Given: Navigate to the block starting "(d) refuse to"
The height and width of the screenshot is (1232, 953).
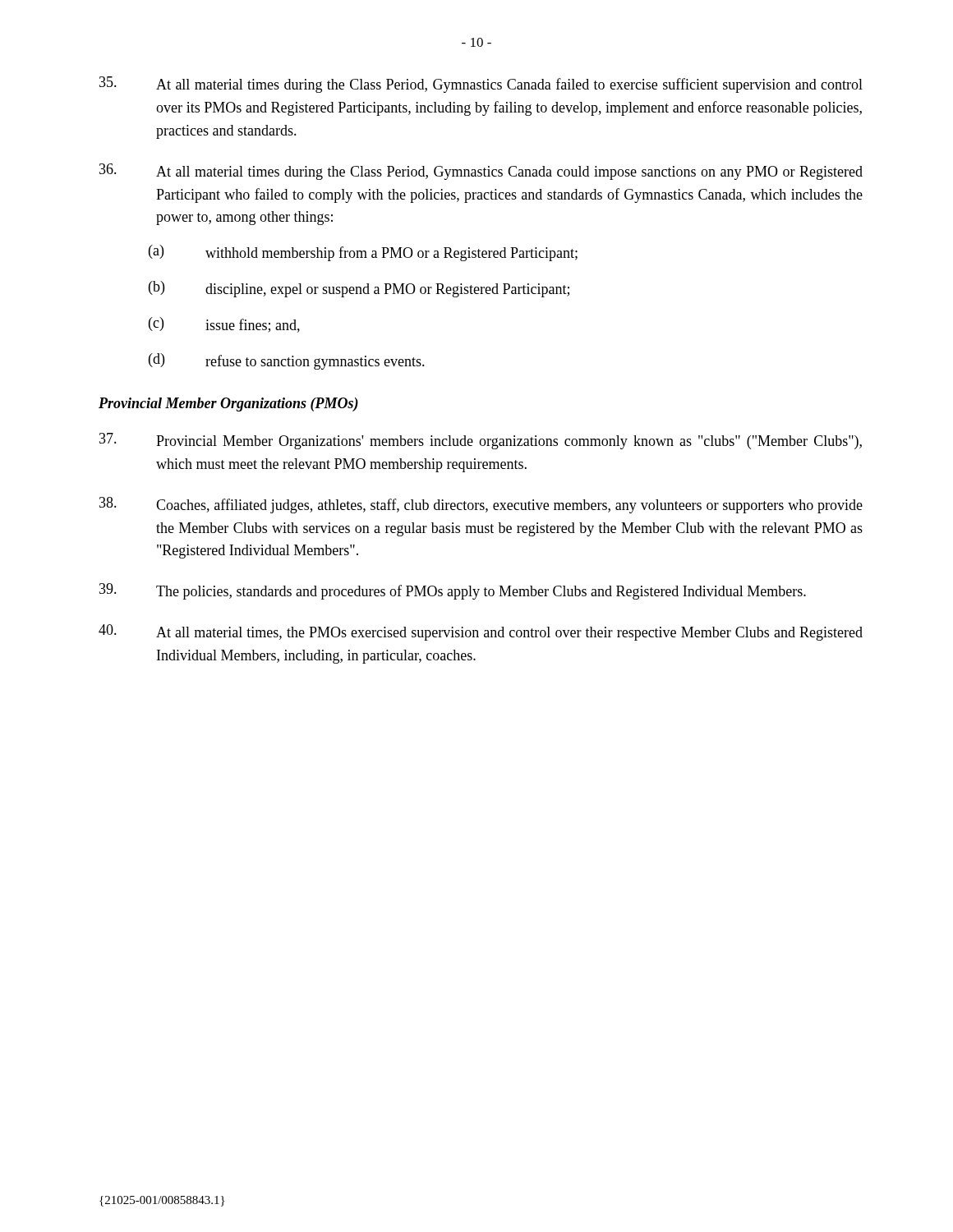Looking at the screenshot, I should pyautogui.click(x=287, y=361).
